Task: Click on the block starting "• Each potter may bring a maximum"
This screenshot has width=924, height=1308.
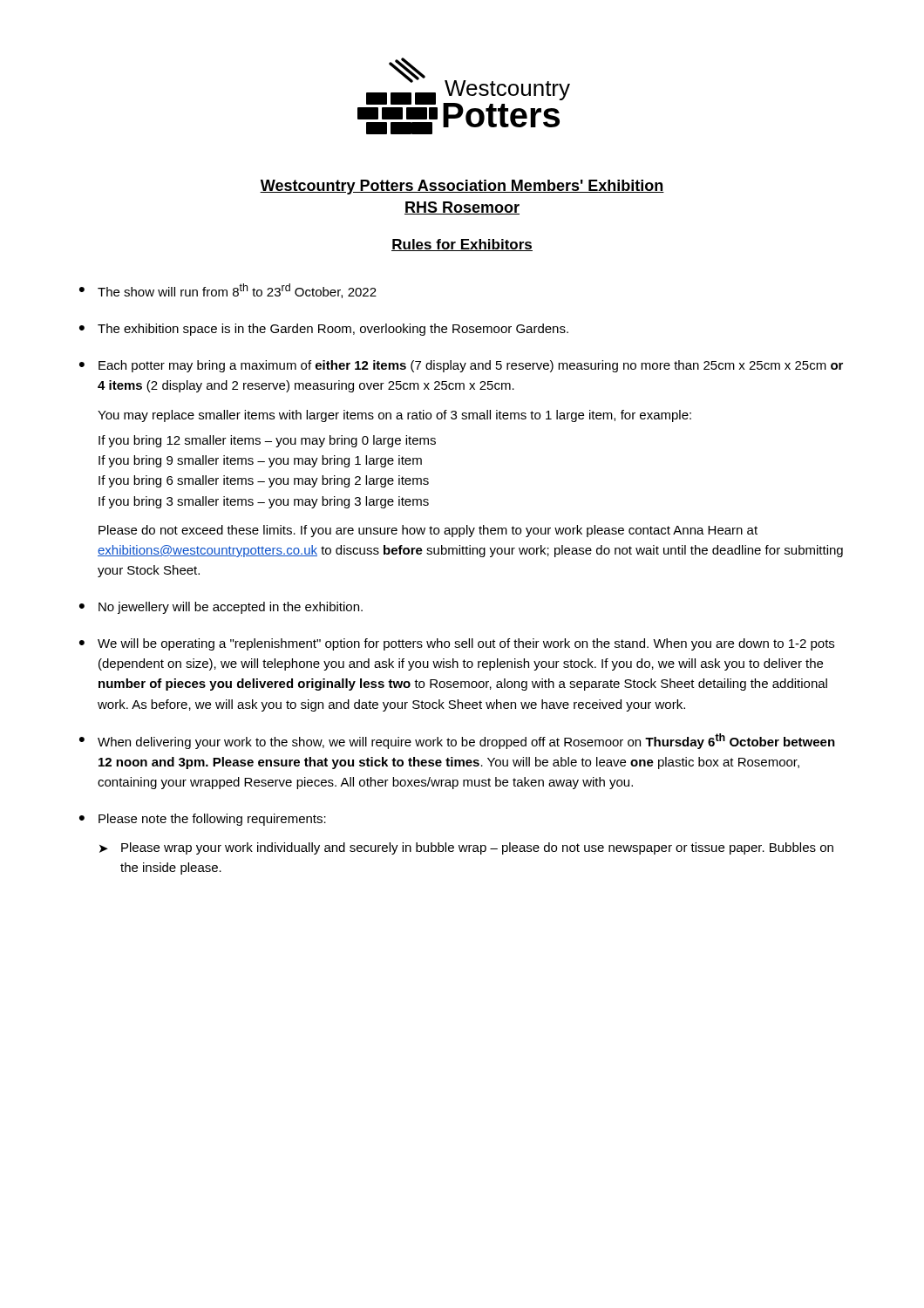Action: point(461,366)
